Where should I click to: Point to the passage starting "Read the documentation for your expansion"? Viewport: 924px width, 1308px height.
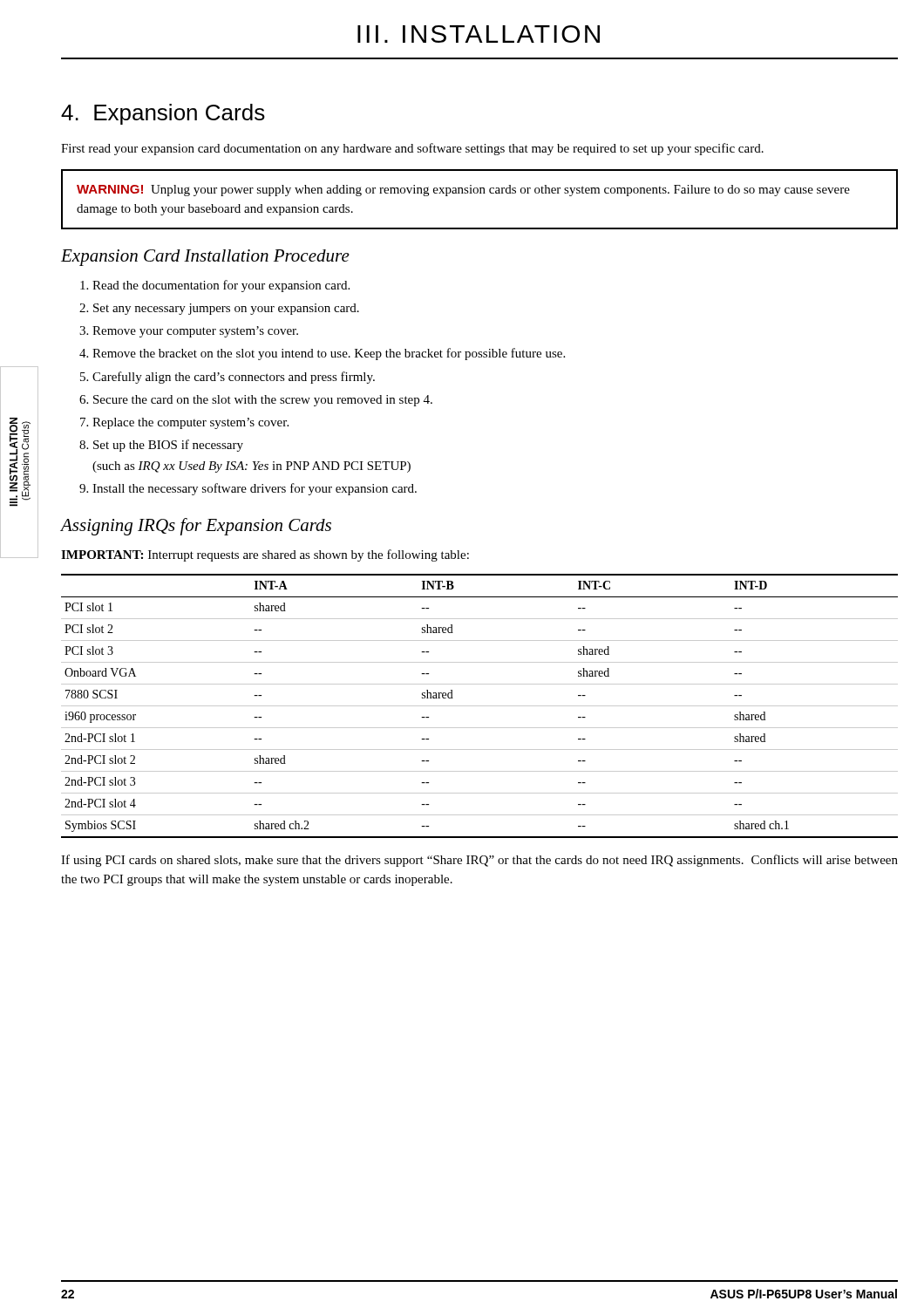coord(221,285)
